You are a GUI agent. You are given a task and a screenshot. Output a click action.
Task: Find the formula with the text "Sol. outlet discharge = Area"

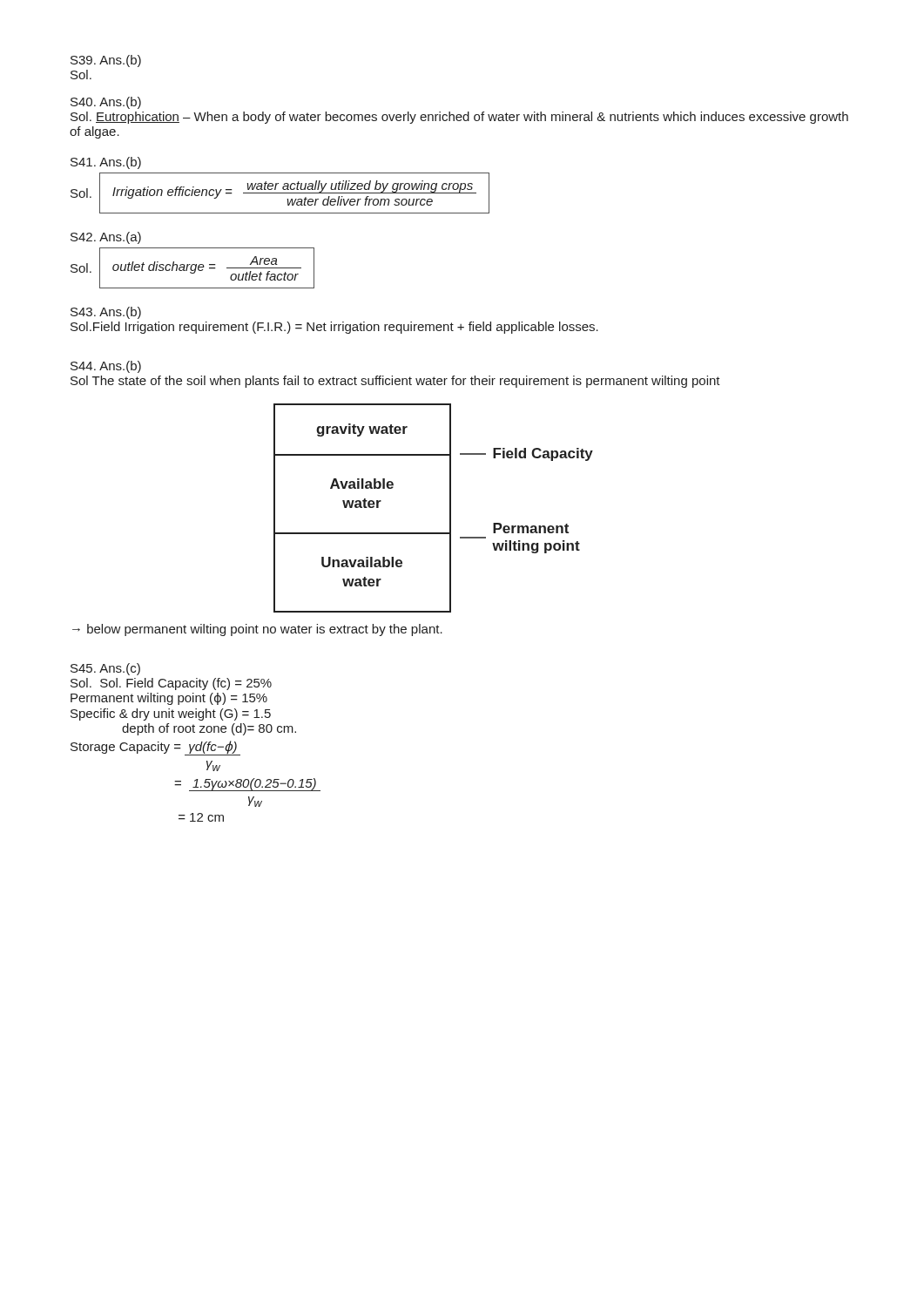pyautogui.click(x=192, y=268)
